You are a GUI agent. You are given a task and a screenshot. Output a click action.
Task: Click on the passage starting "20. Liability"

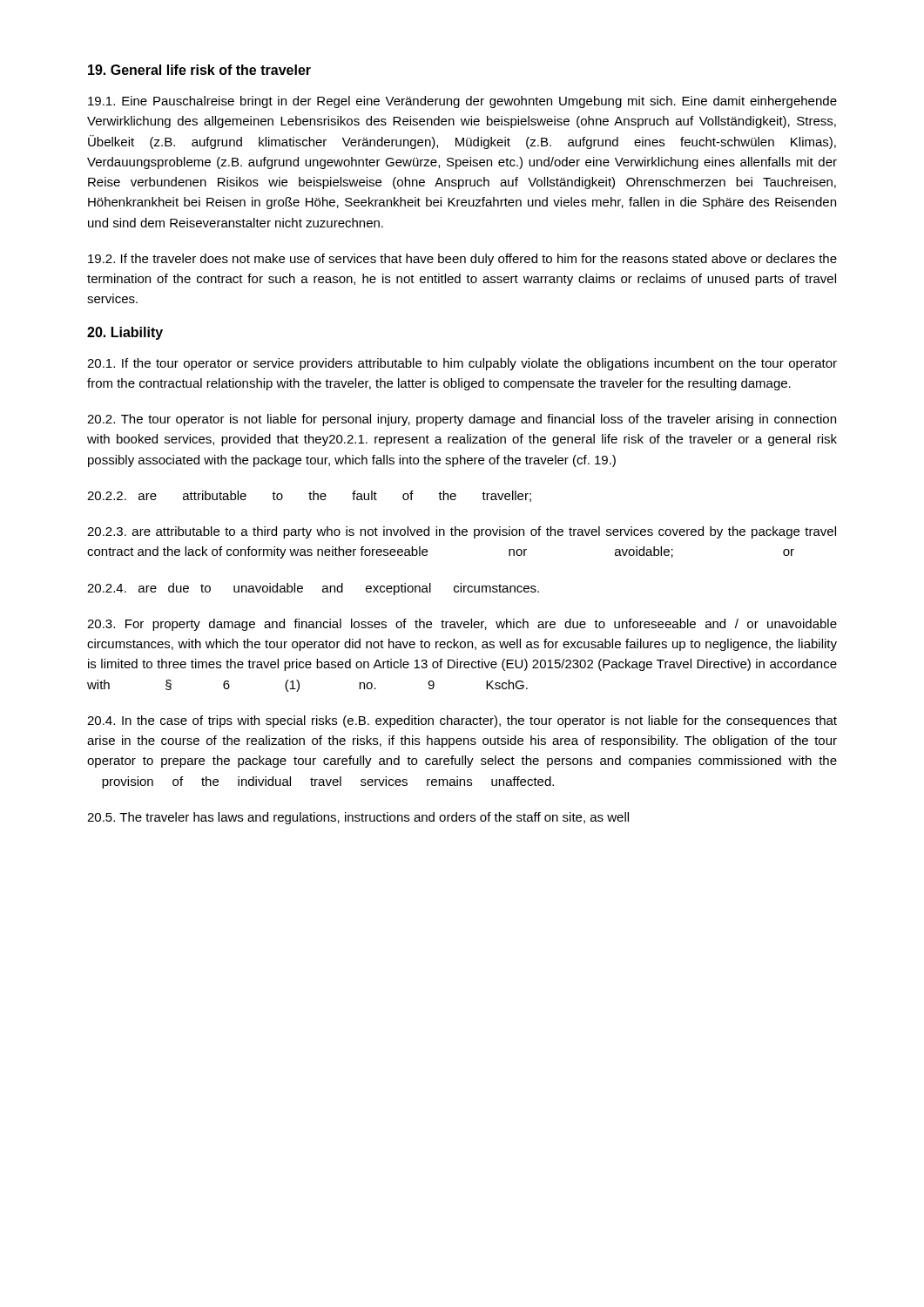click(125, 332)
